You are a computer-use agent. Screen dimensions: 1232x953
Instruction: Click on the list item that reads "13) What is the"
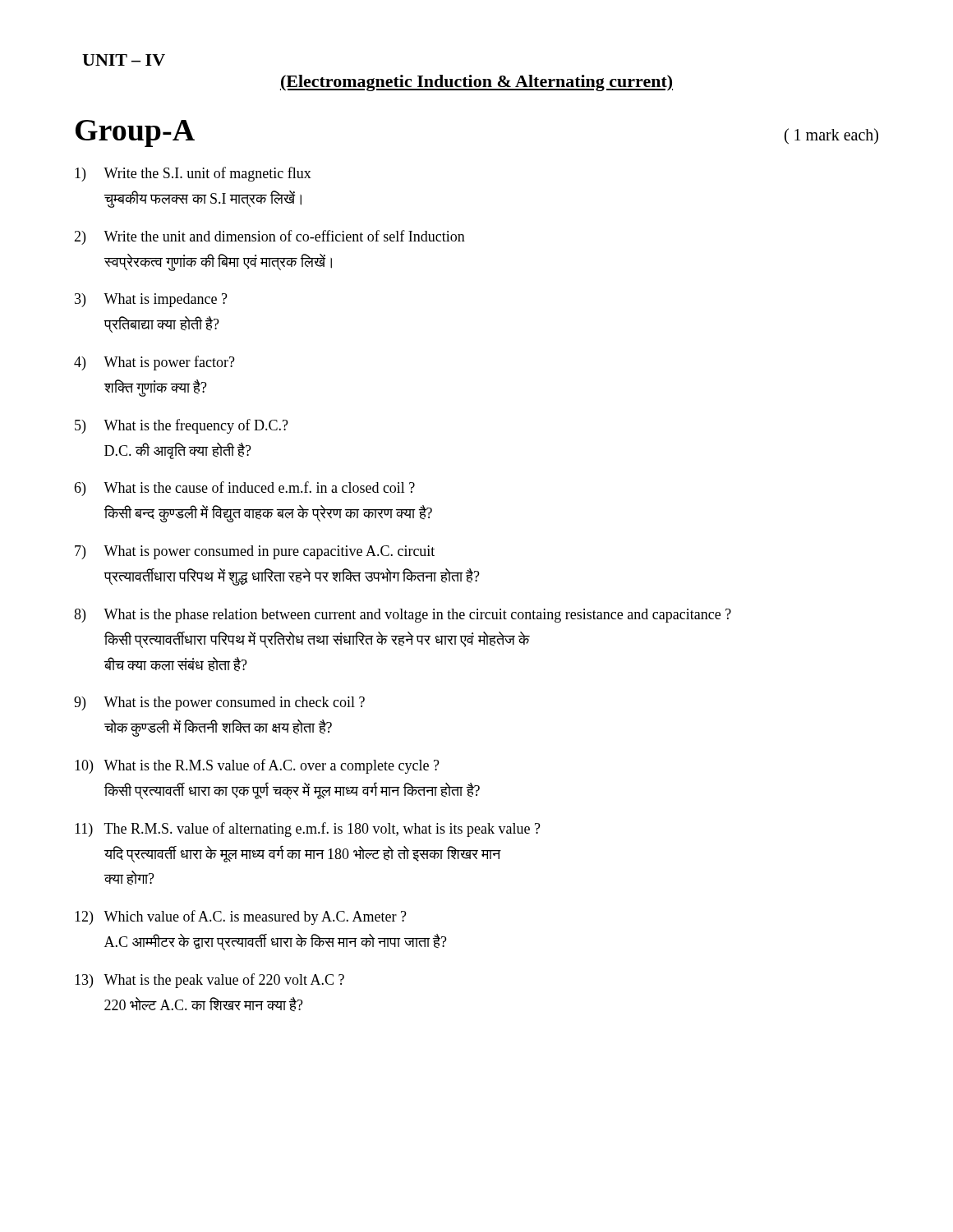coord(209,981)
